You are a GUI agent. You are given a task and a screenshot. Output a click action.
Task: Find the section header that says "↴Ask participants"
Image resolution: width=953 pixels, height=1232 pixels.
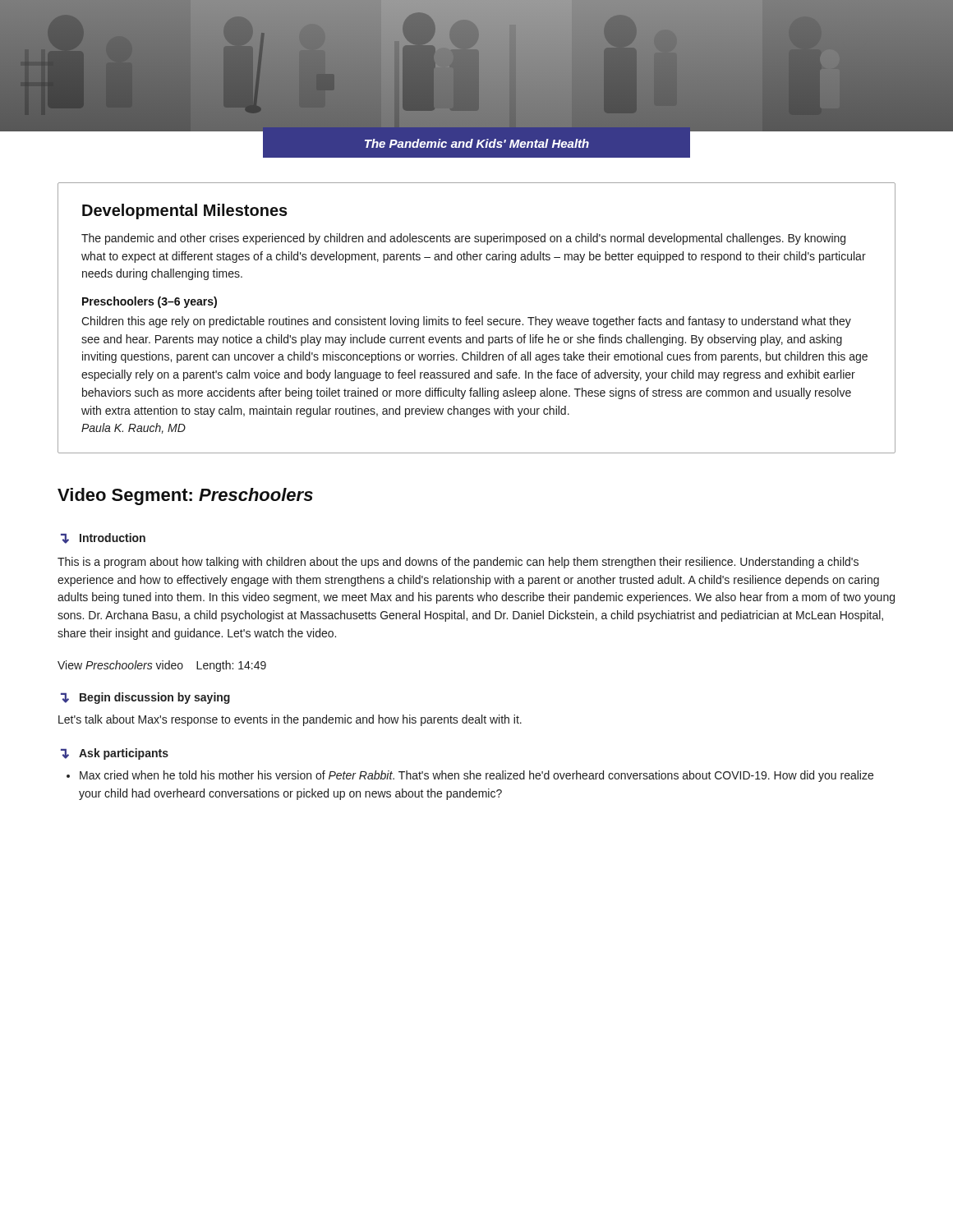click(x=113, y=753)
